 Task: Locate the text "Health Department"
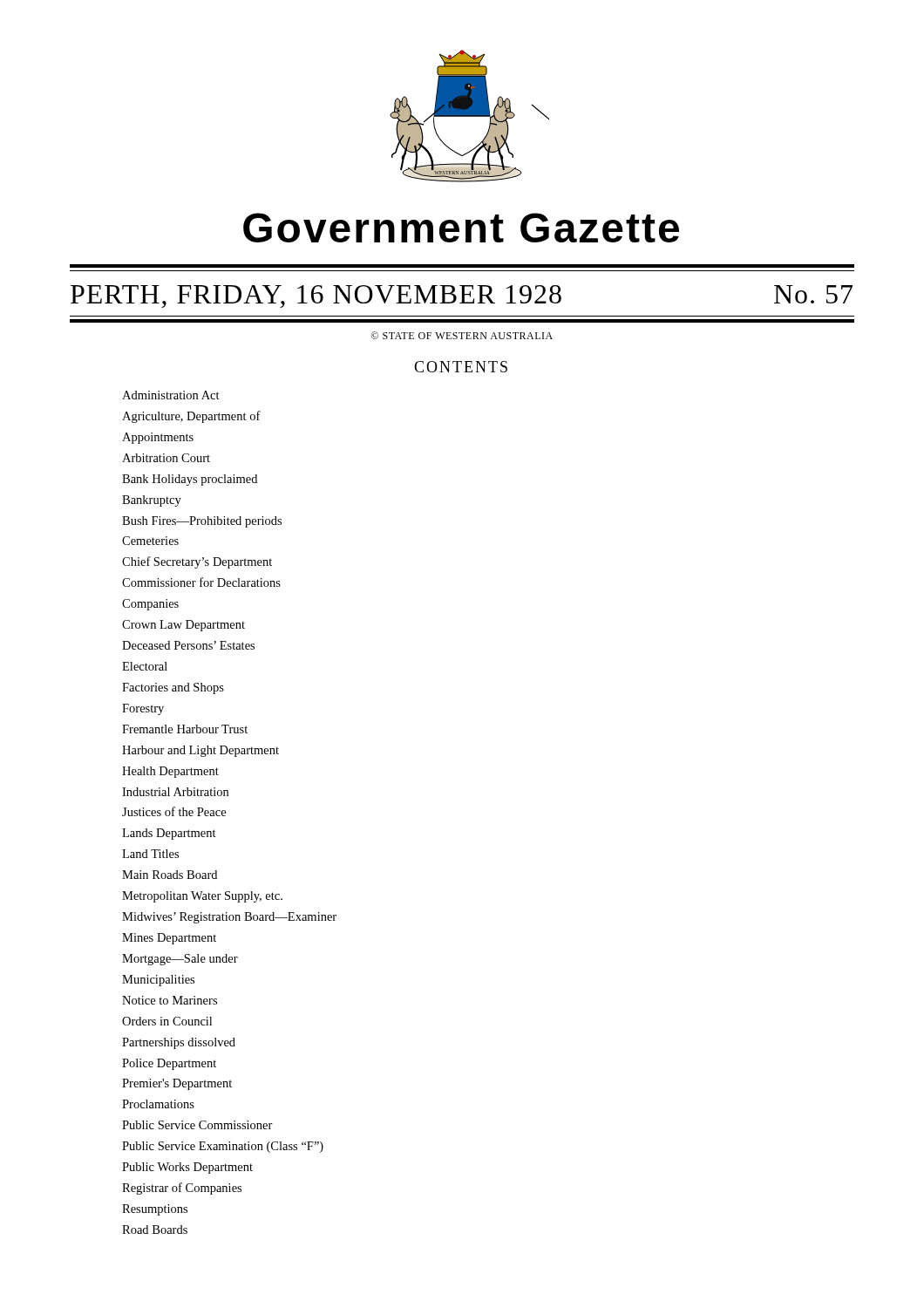click(x=170, y=770)
